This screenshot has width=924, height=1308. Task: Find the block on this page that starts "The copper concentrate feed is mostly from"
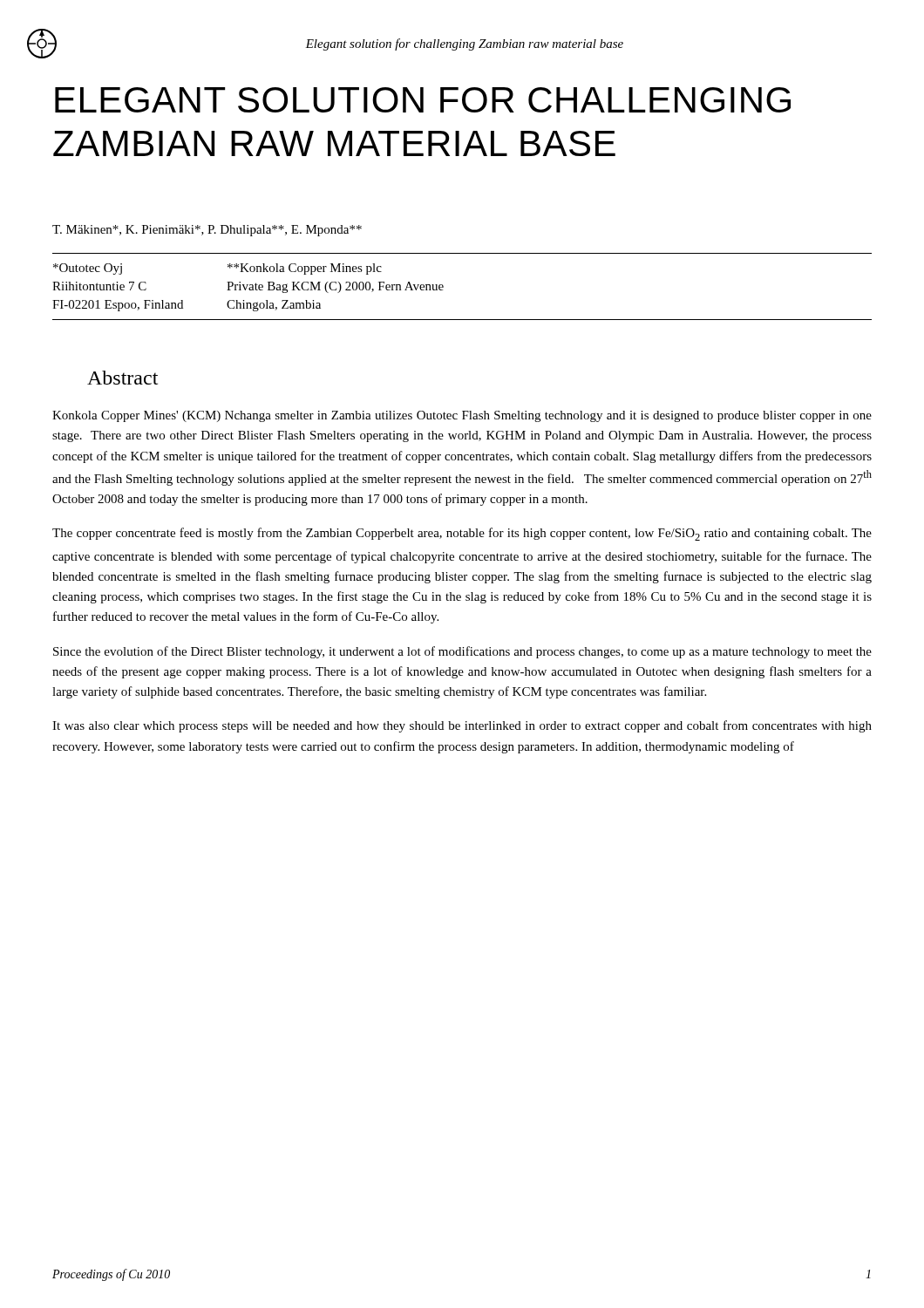[462, 575]
